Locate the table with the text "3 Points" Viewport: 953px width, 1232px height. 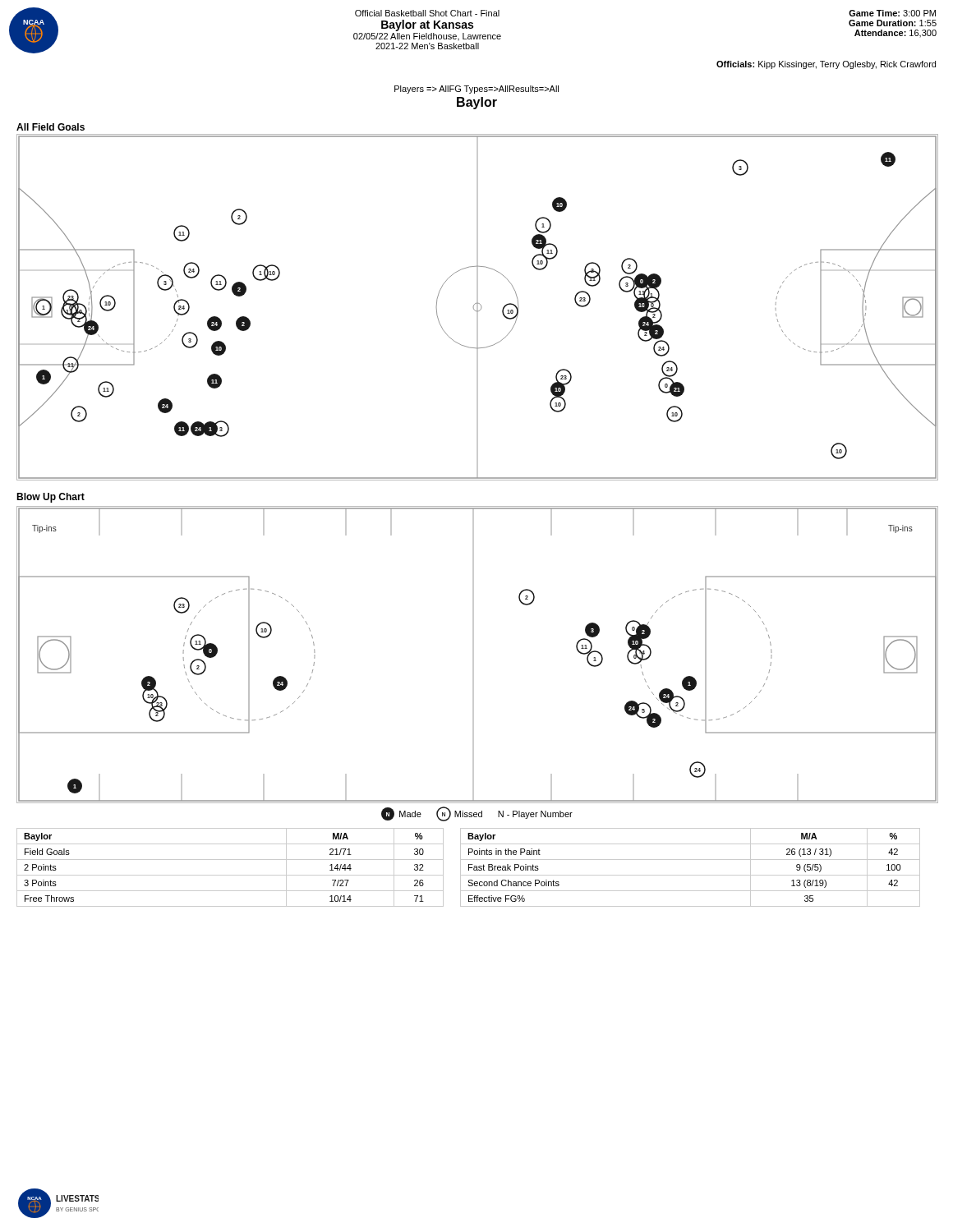(230, 867)
